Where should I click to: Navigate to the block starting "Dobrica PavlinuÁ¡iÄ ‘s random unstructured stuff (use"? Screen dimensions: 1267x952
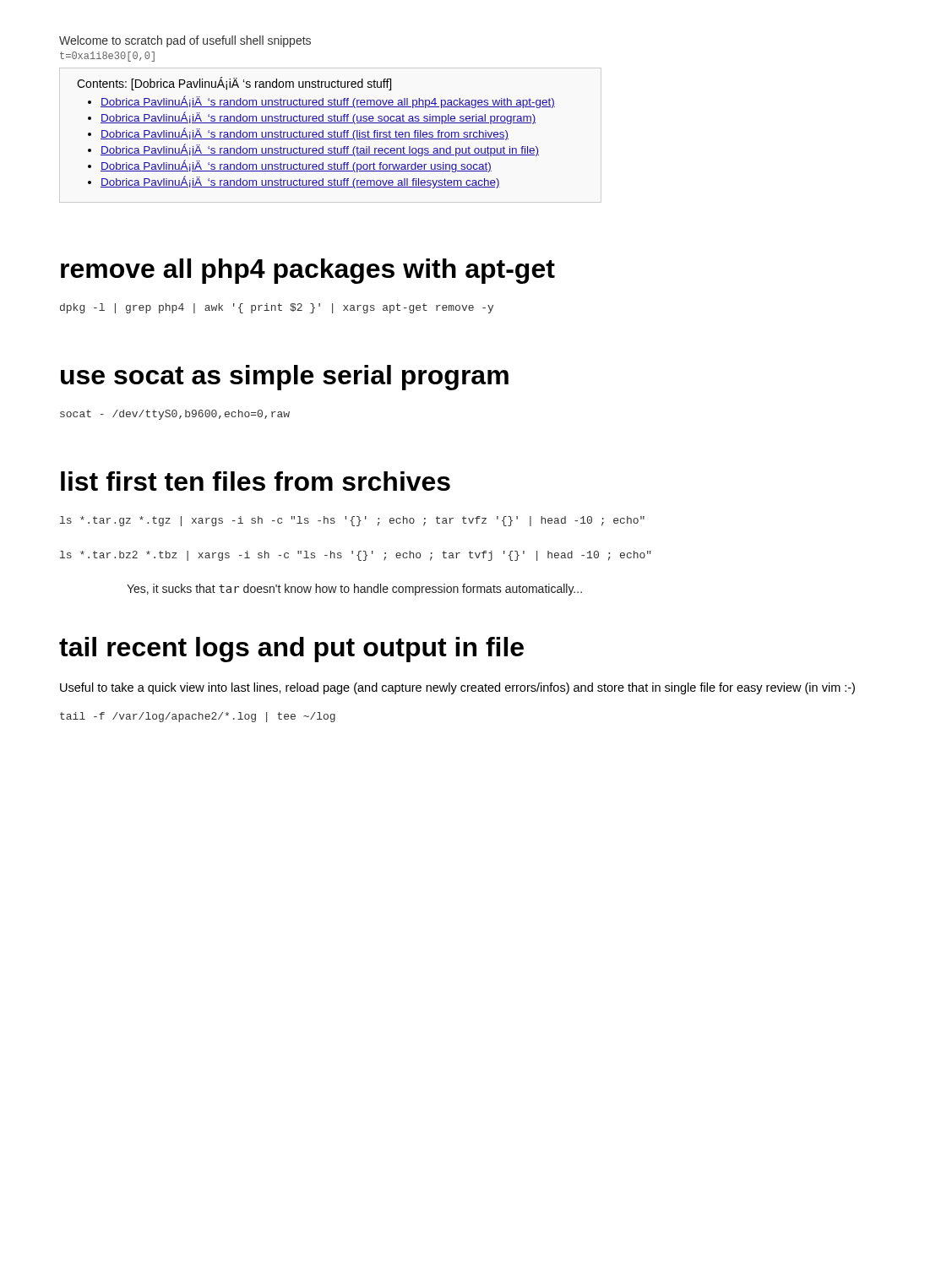(x=318, y=118)
